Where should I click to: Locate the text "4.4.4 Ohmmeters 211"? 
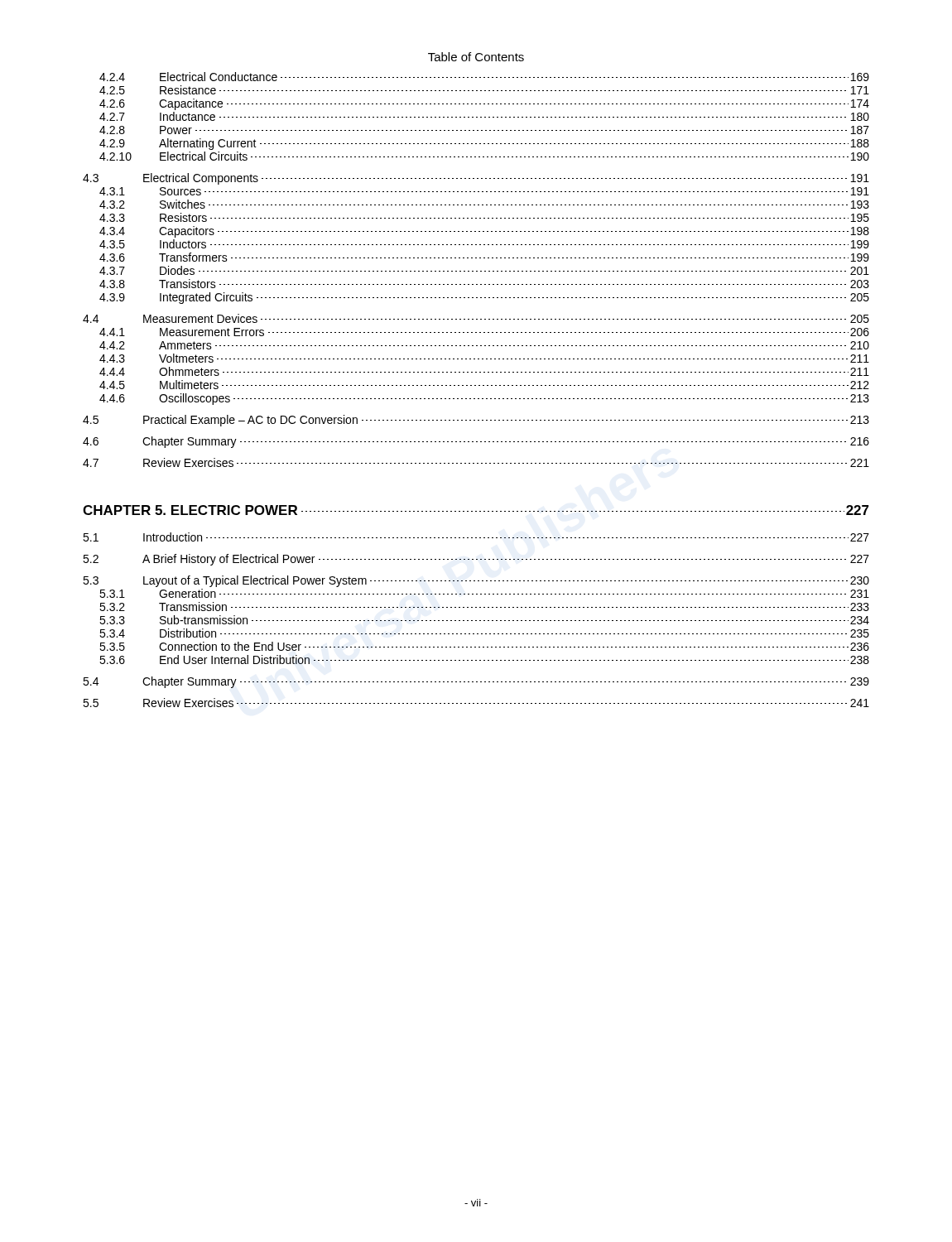(x=476, y=372)
